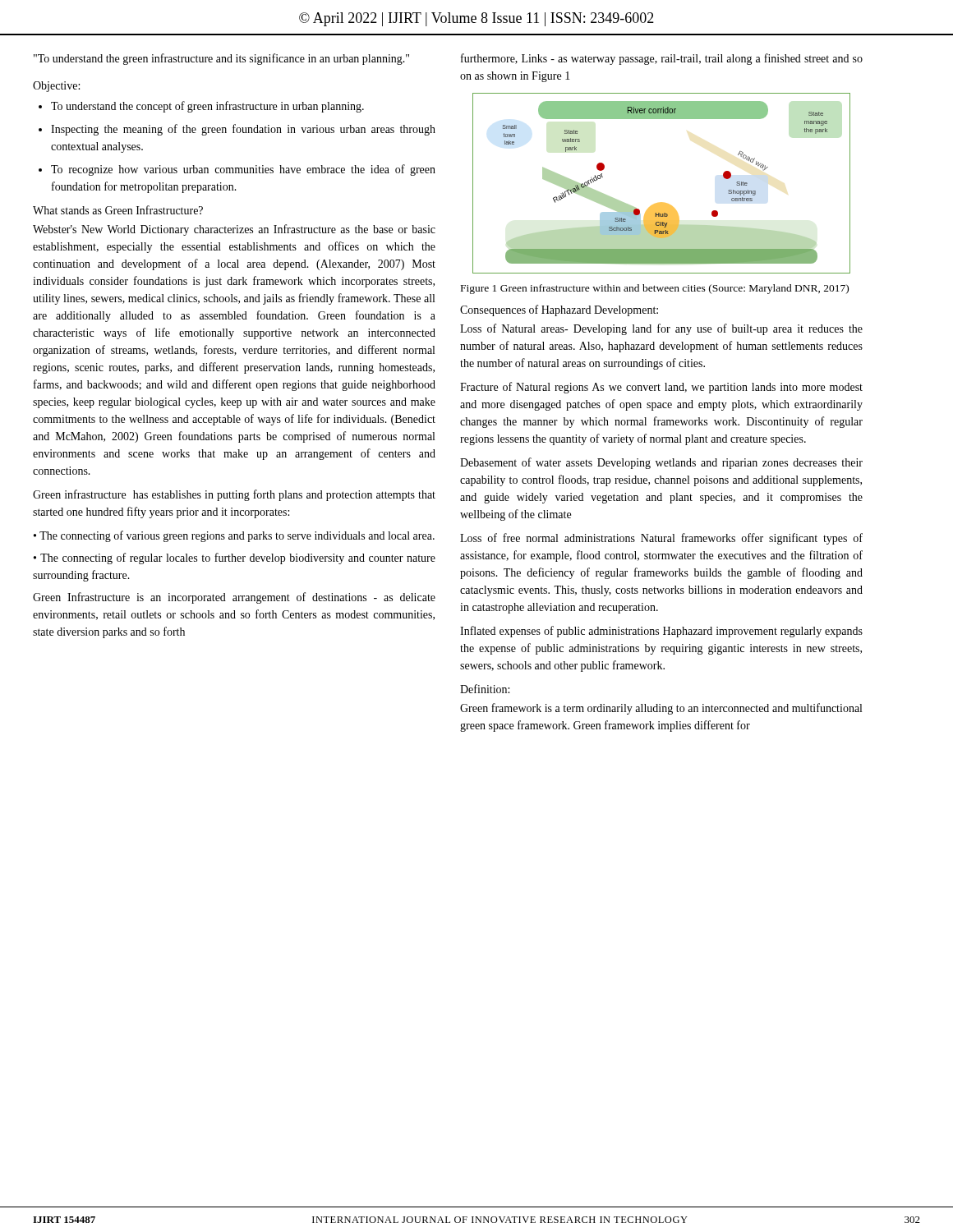The image size is (953, 1232).
Task: Find the block on this page that starts ""To understand the"
Action: tap(221, 59)
